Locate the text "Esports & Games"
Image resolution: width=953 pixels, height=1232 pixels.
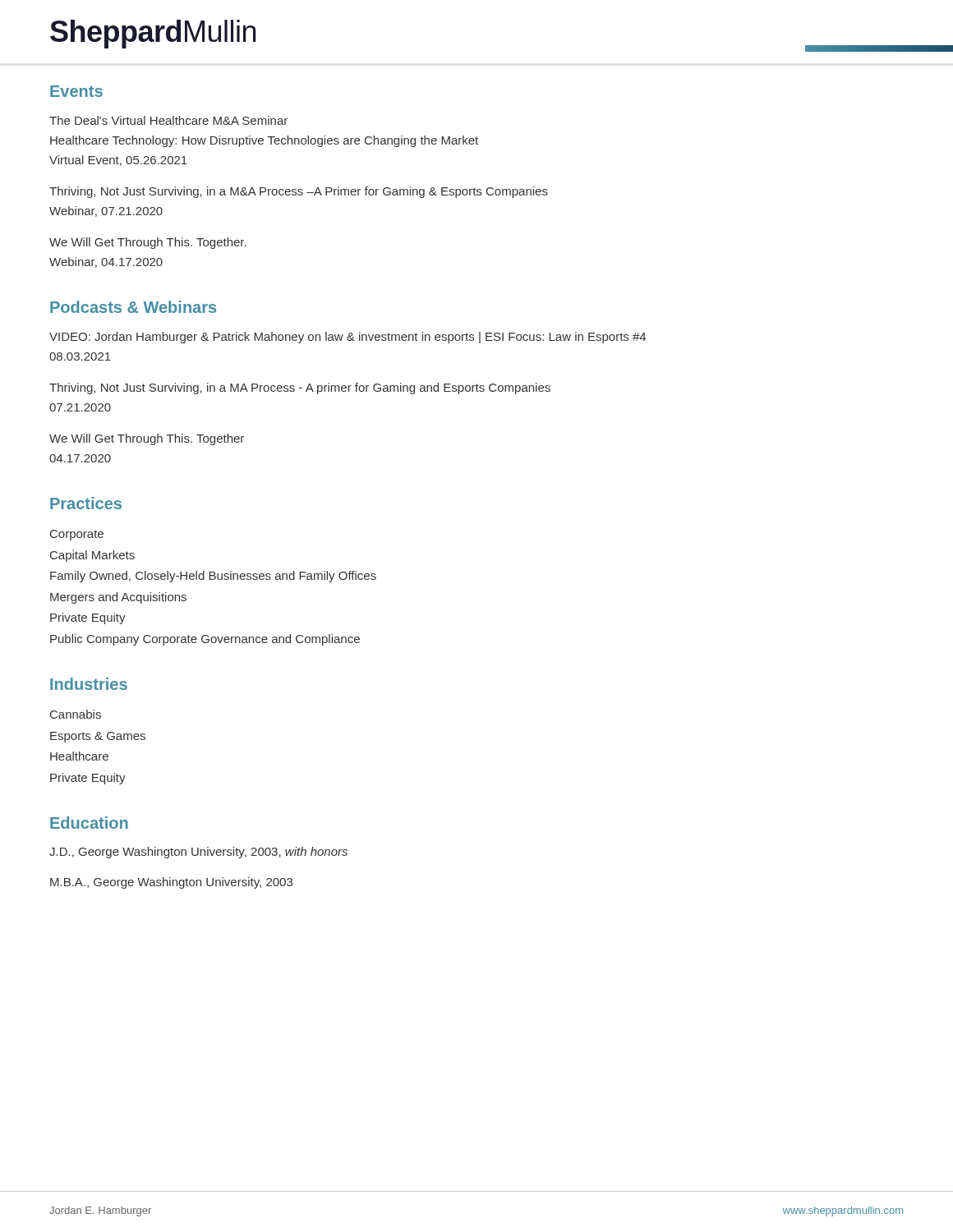tap(98, 735)
